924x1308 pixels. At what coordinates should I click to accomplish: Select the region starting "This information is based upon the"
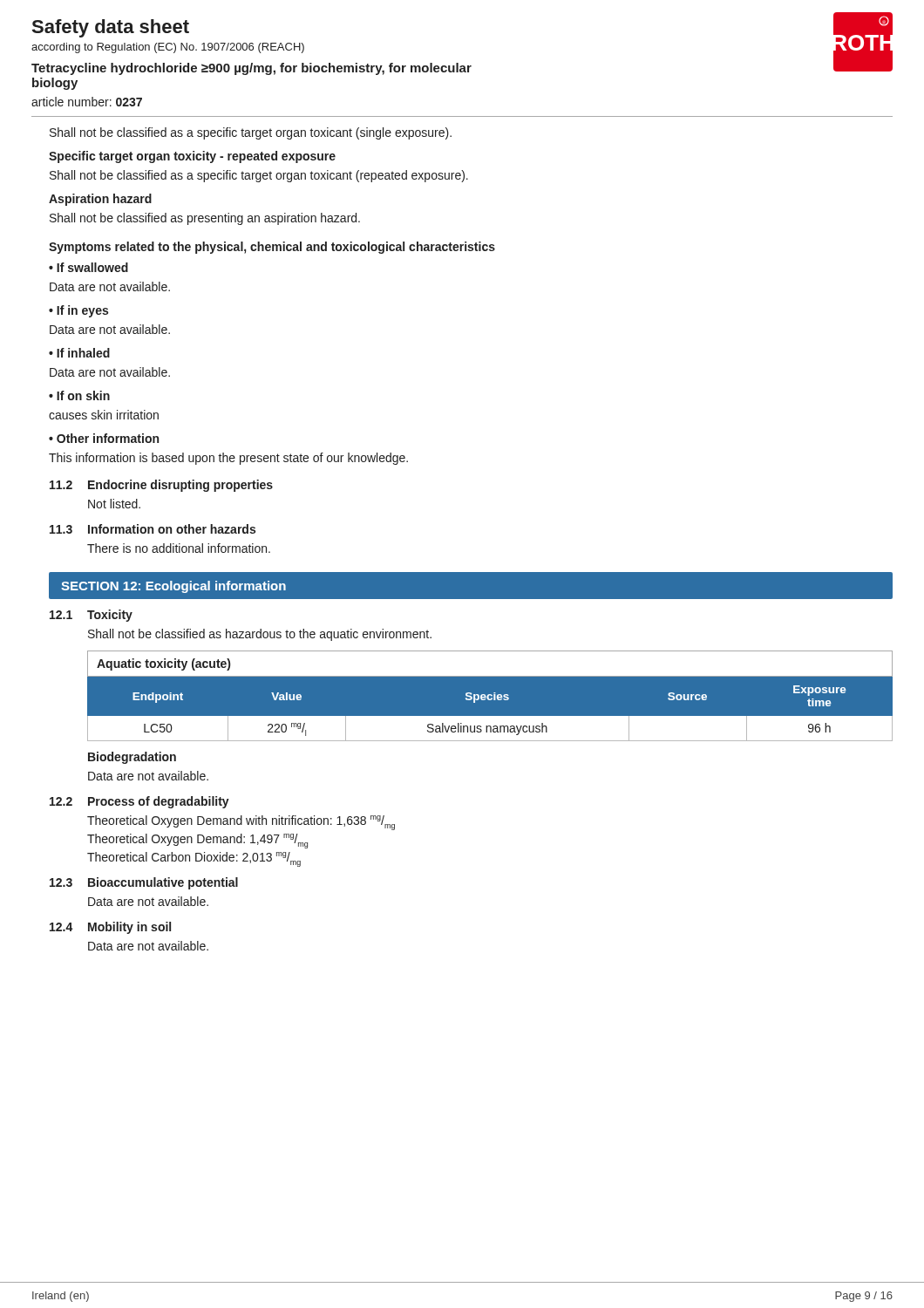click(x=229, y=458)
